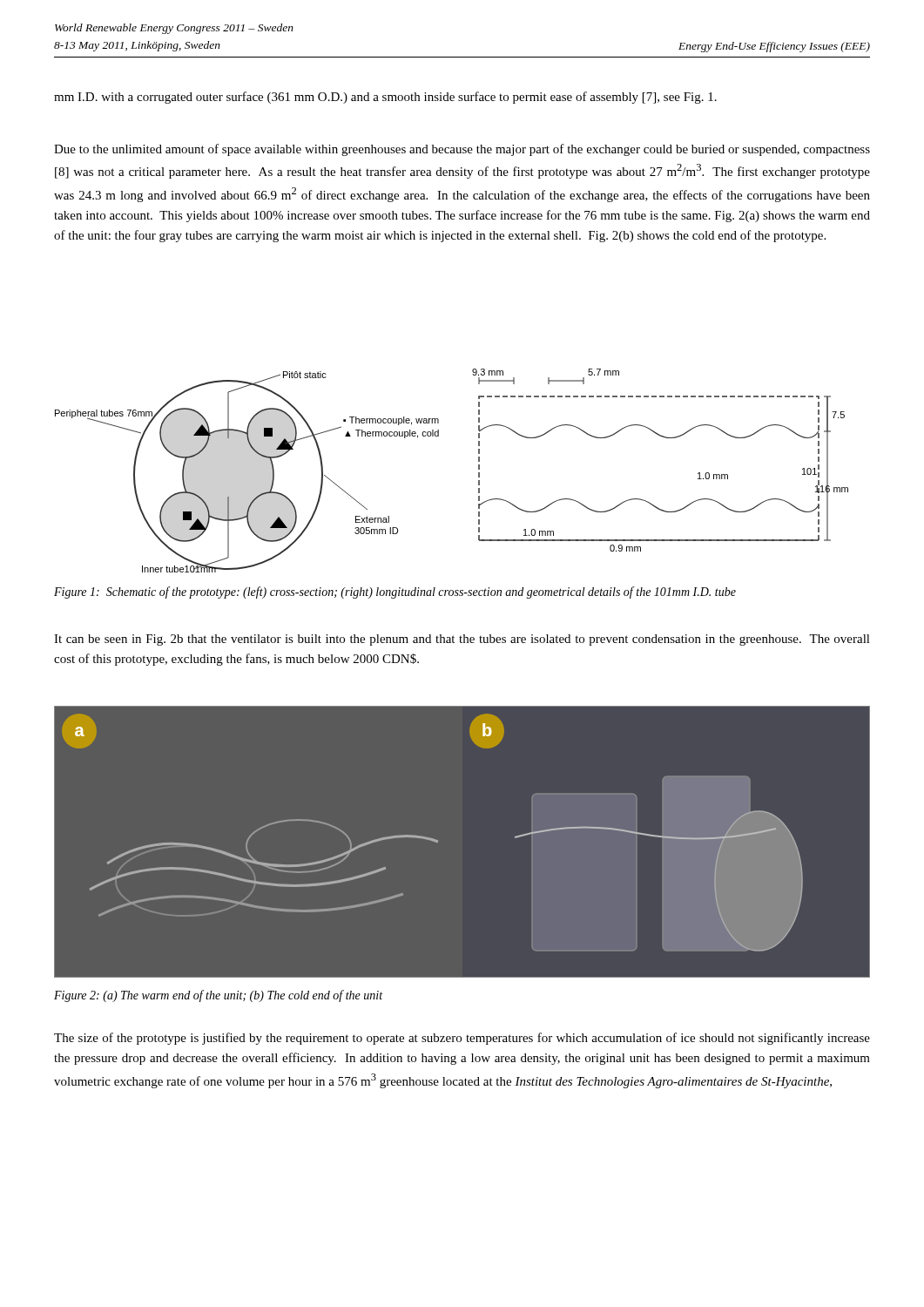Click on the text starting "The size of"
The width and height of the screenshot is (924, 1307).
click(462, 1059)
